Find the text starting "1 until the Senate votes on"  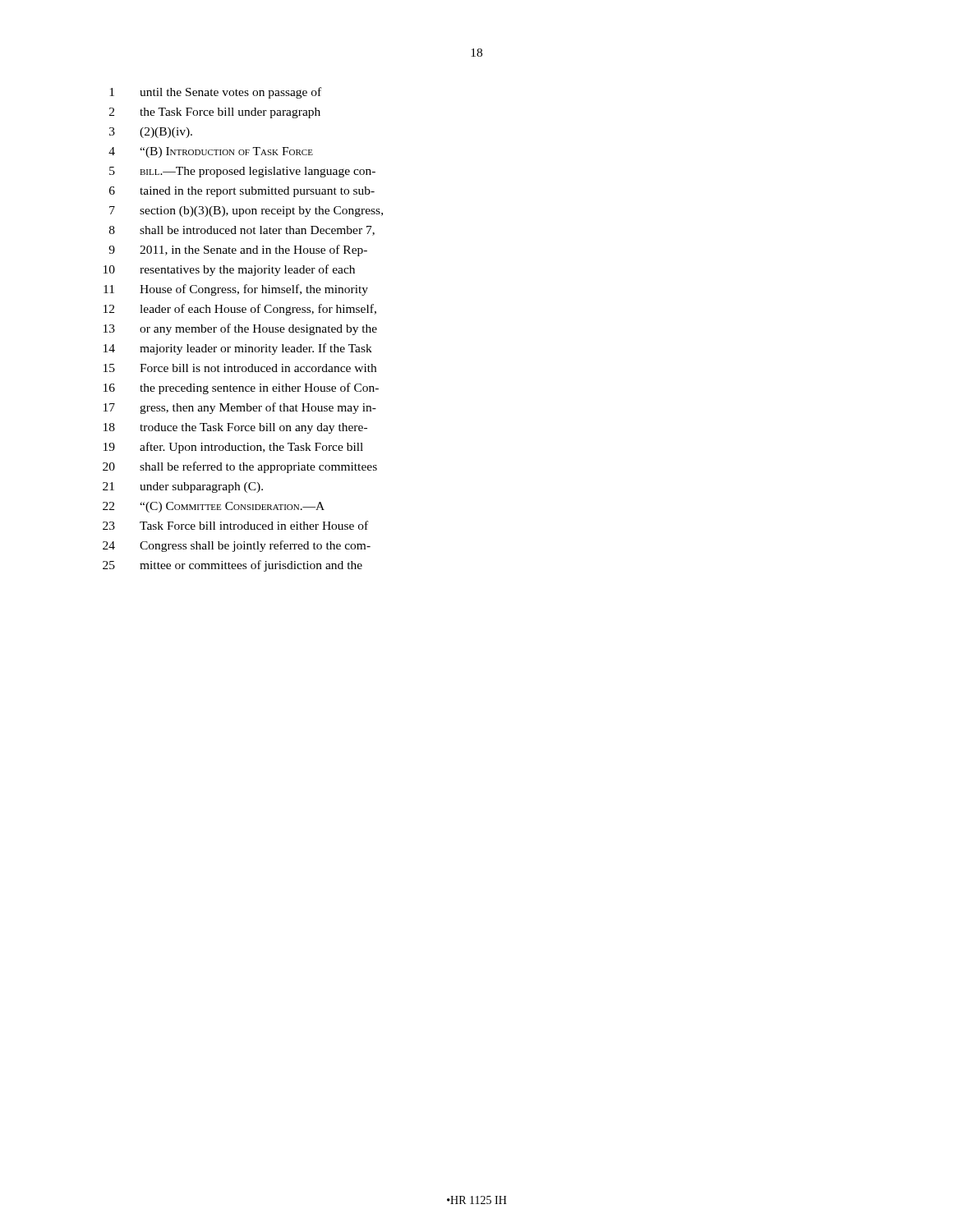(x=215, y=93)
